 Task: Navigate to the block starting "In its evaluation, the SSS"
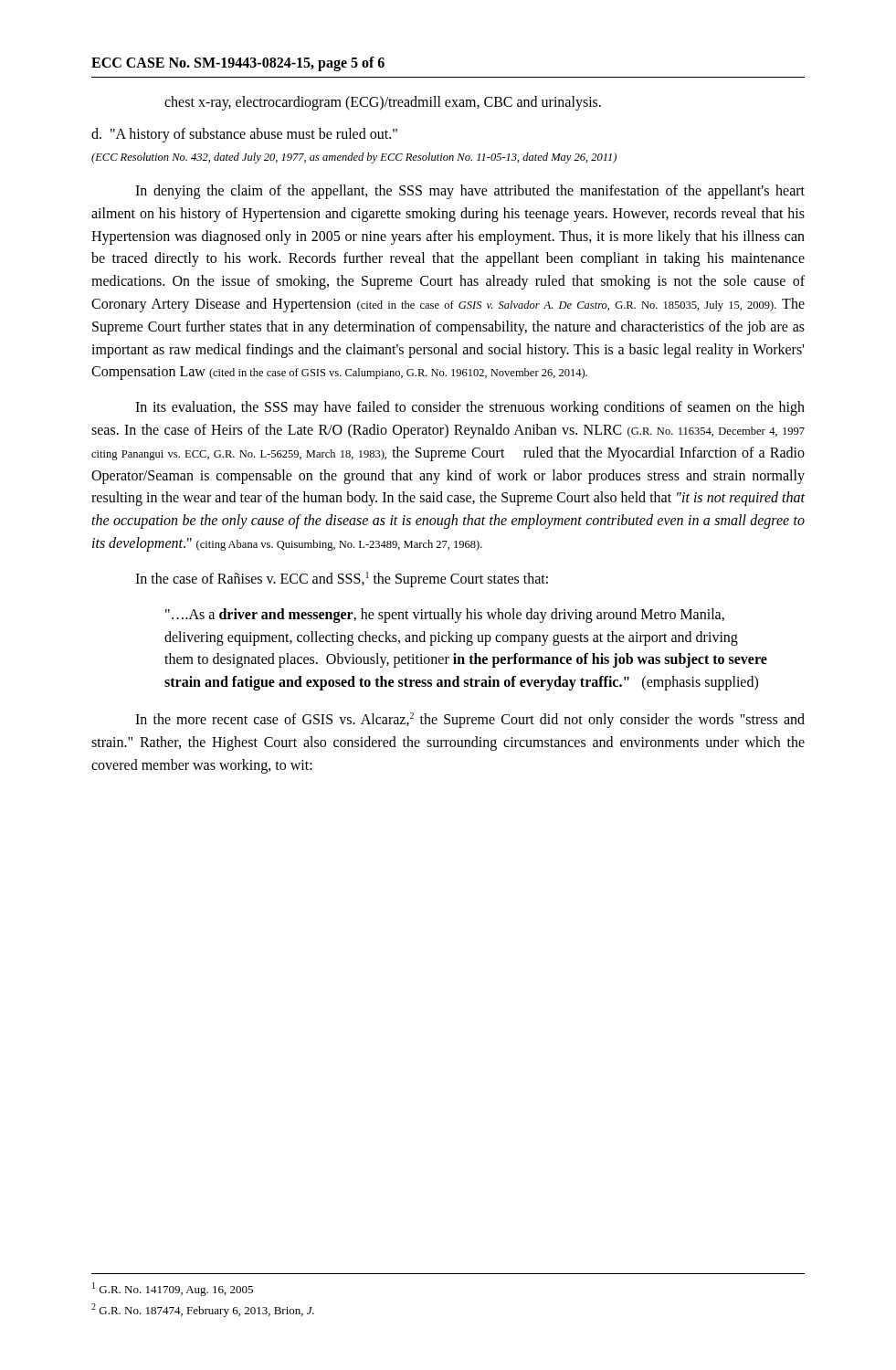pyautogui.click(x=448, y=476)
